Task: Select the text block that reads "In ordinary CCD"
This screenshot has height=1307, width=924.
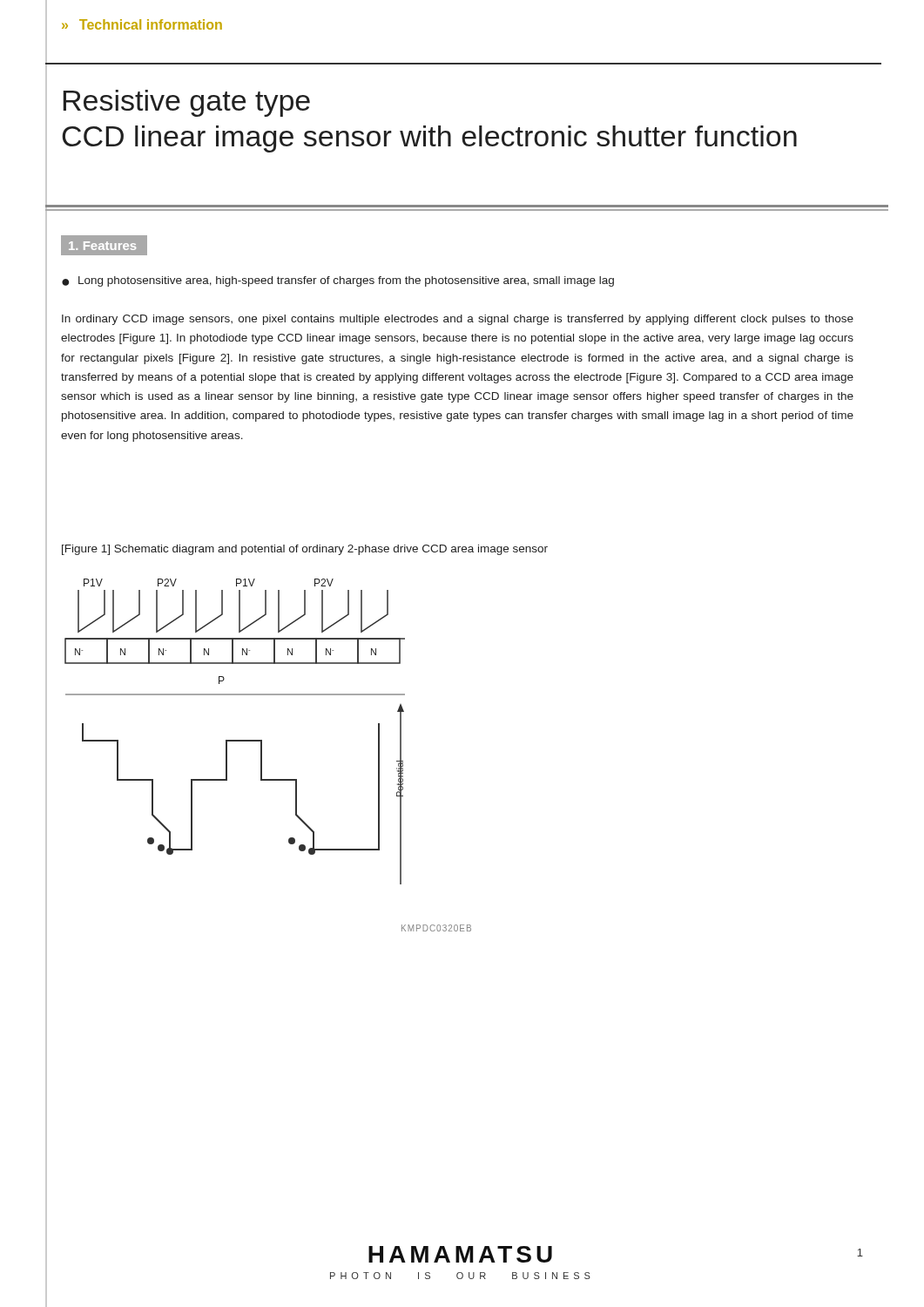Action: (457, 377)
